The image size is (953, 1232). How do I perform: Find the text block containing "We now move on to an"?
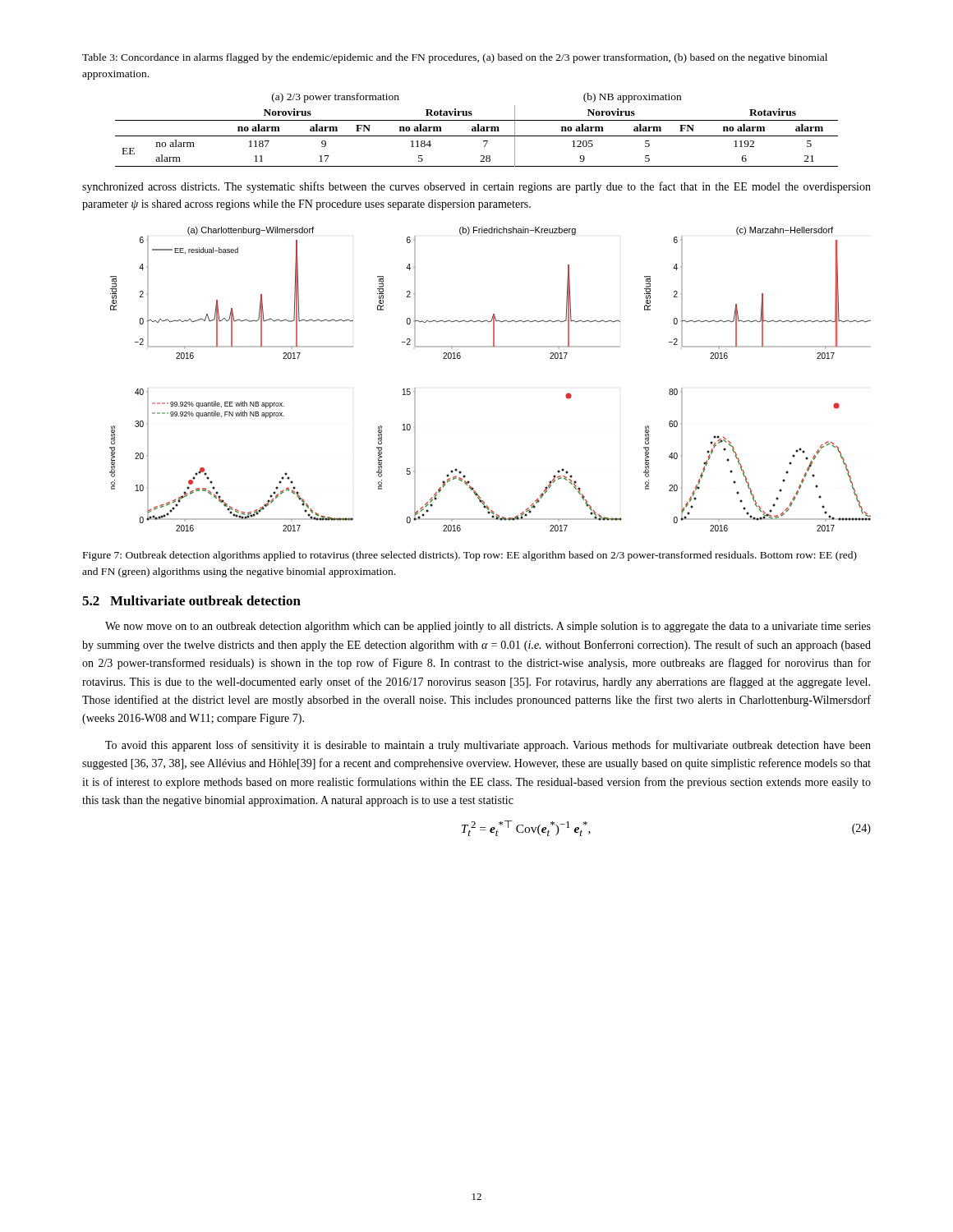[476, 673]
